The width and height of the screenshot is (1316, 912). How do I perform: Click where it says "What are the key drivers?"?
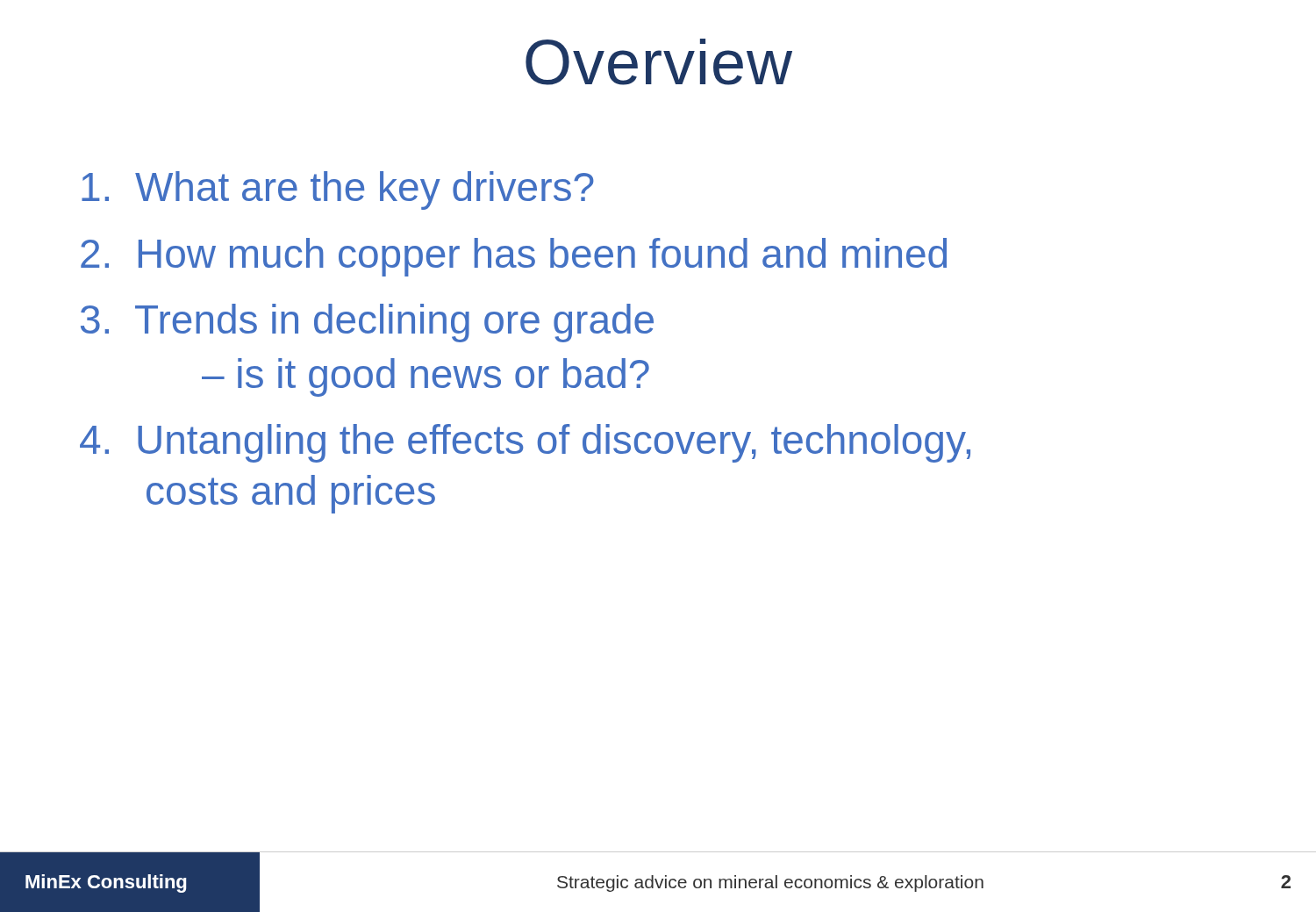[x=337, y=187]
